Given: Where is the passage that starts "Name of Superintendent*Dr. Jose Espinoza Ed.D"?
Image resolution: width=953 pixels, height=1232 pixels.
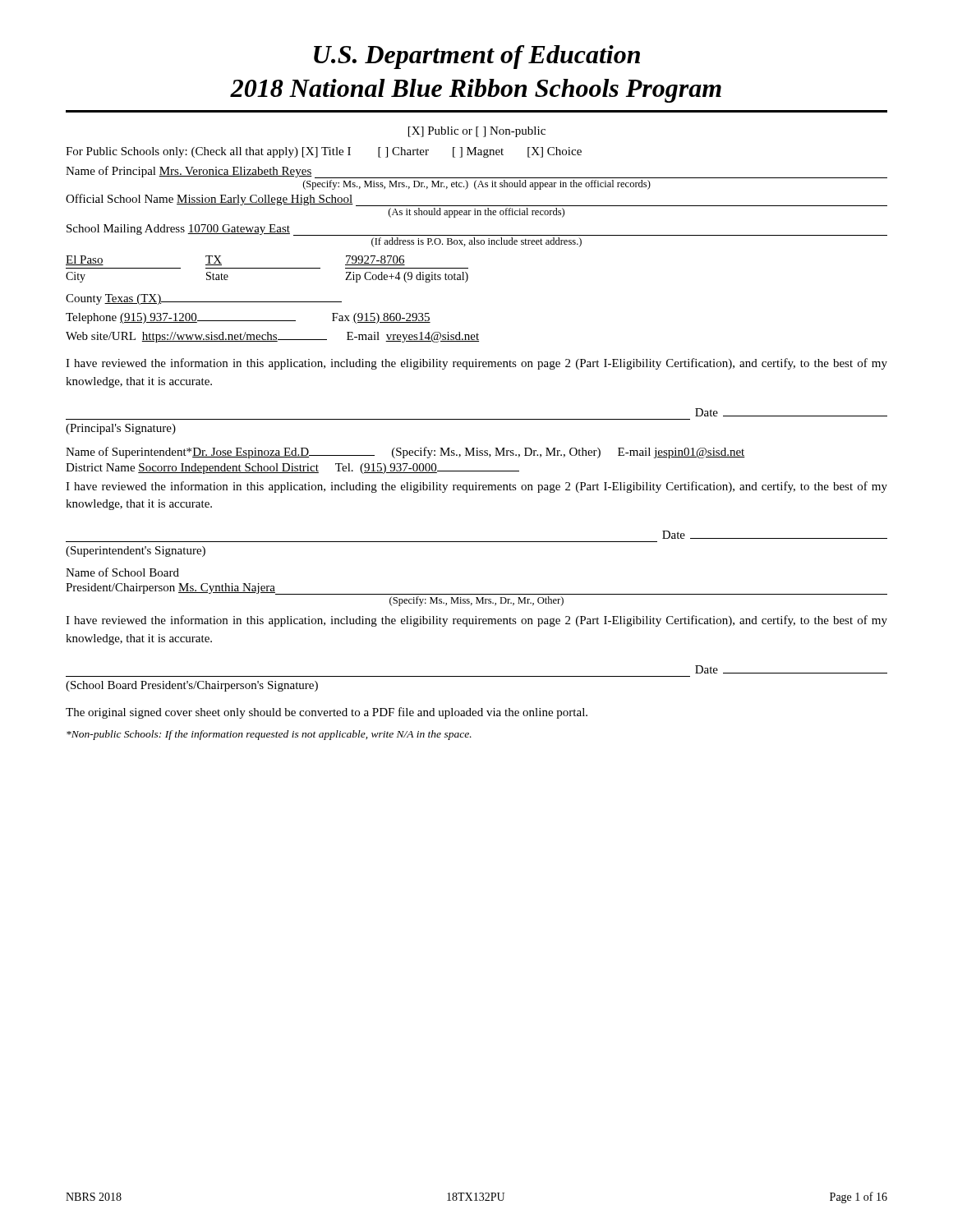Looking at the screenshot, I should [x=405, y=452].
